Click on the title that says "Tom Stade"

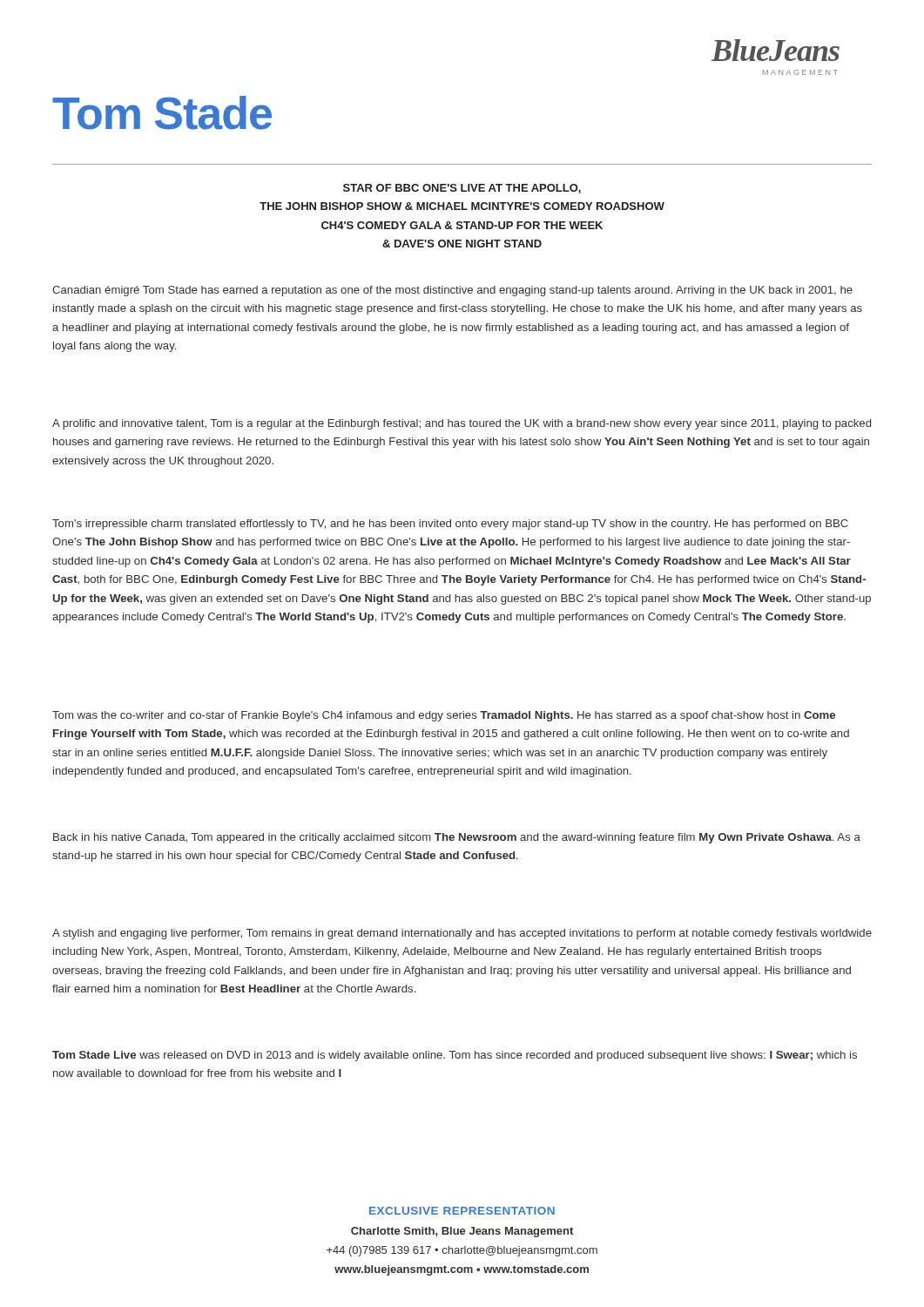[x=162, y=113]
